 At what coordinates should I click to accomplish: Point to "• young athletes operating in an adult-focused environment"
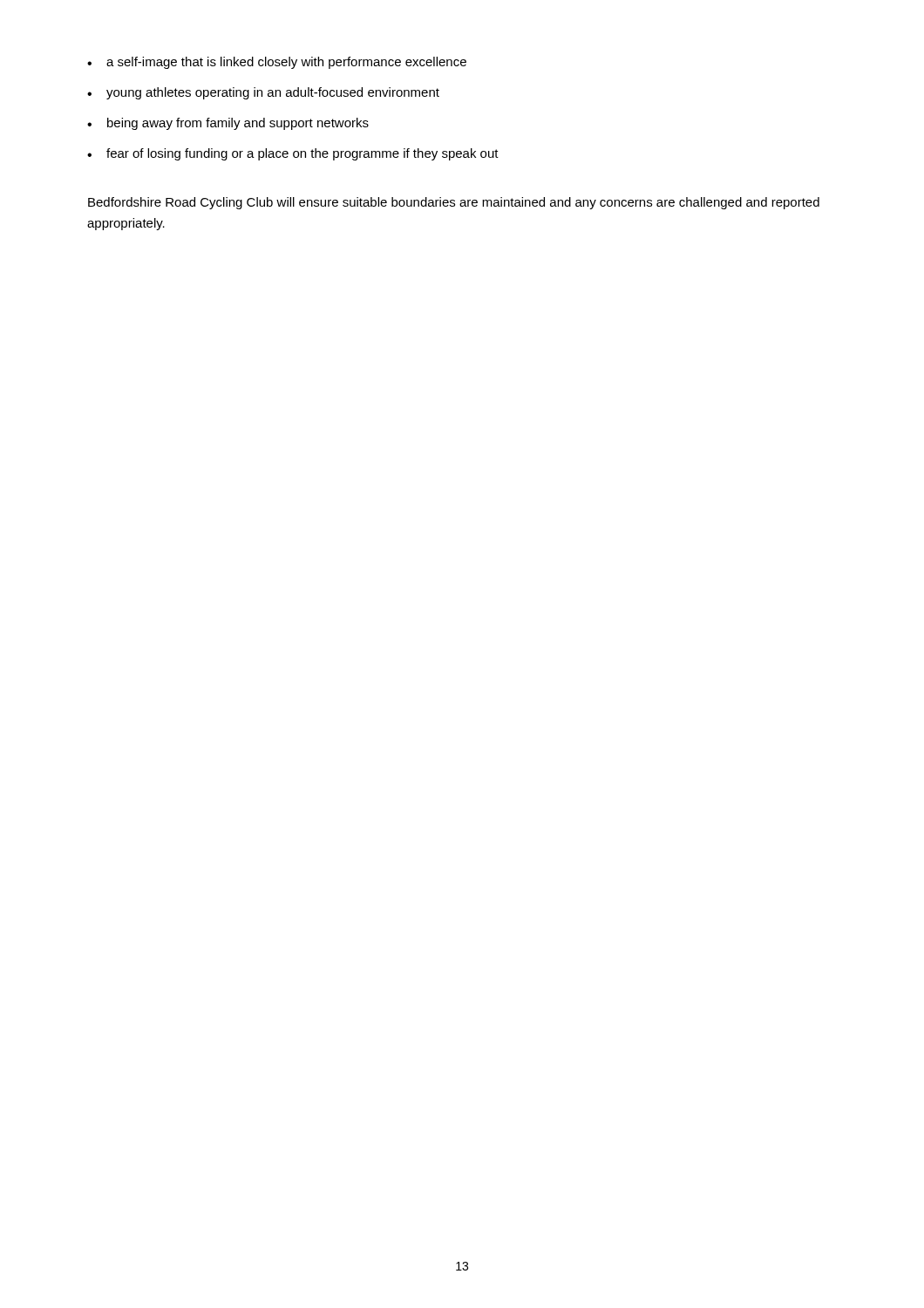pyautogui.click(x=263, y=93)
